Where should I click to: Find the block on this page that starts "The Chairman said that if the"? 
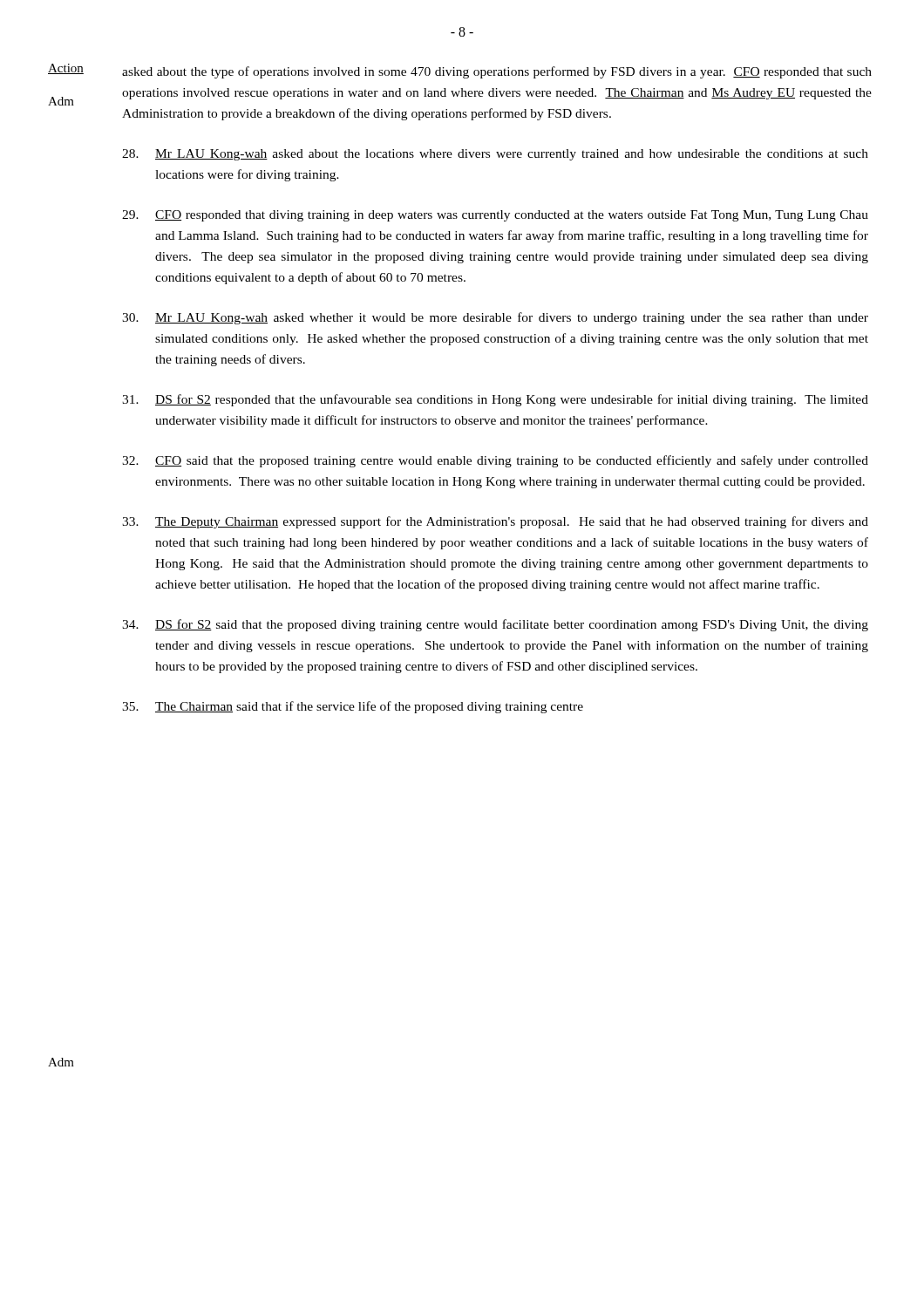pos(495,707)
